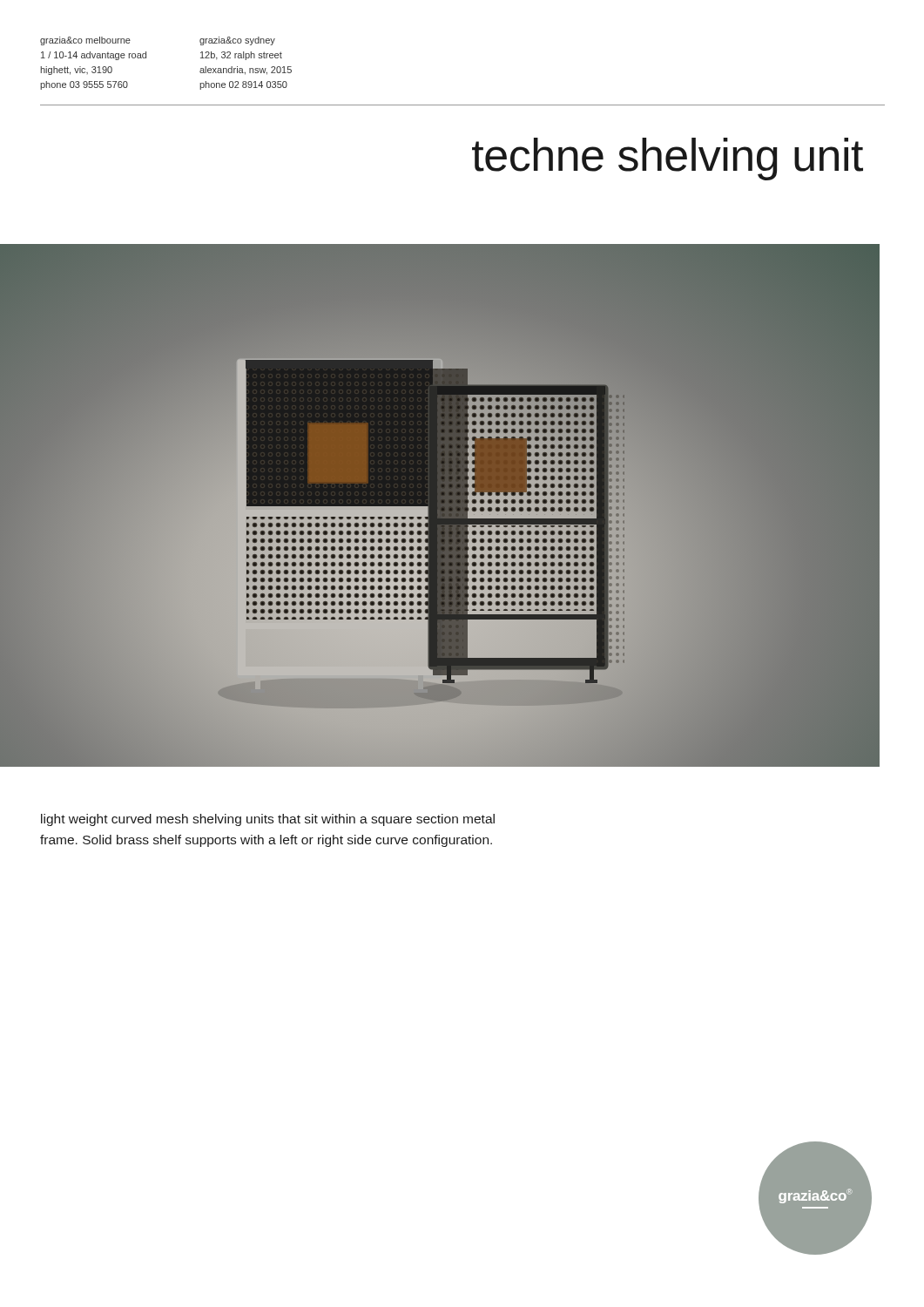Locate the region starting "light weight curved mesh shelving units that"
The width and height of the screenshot is (924, 1307).
268,829
